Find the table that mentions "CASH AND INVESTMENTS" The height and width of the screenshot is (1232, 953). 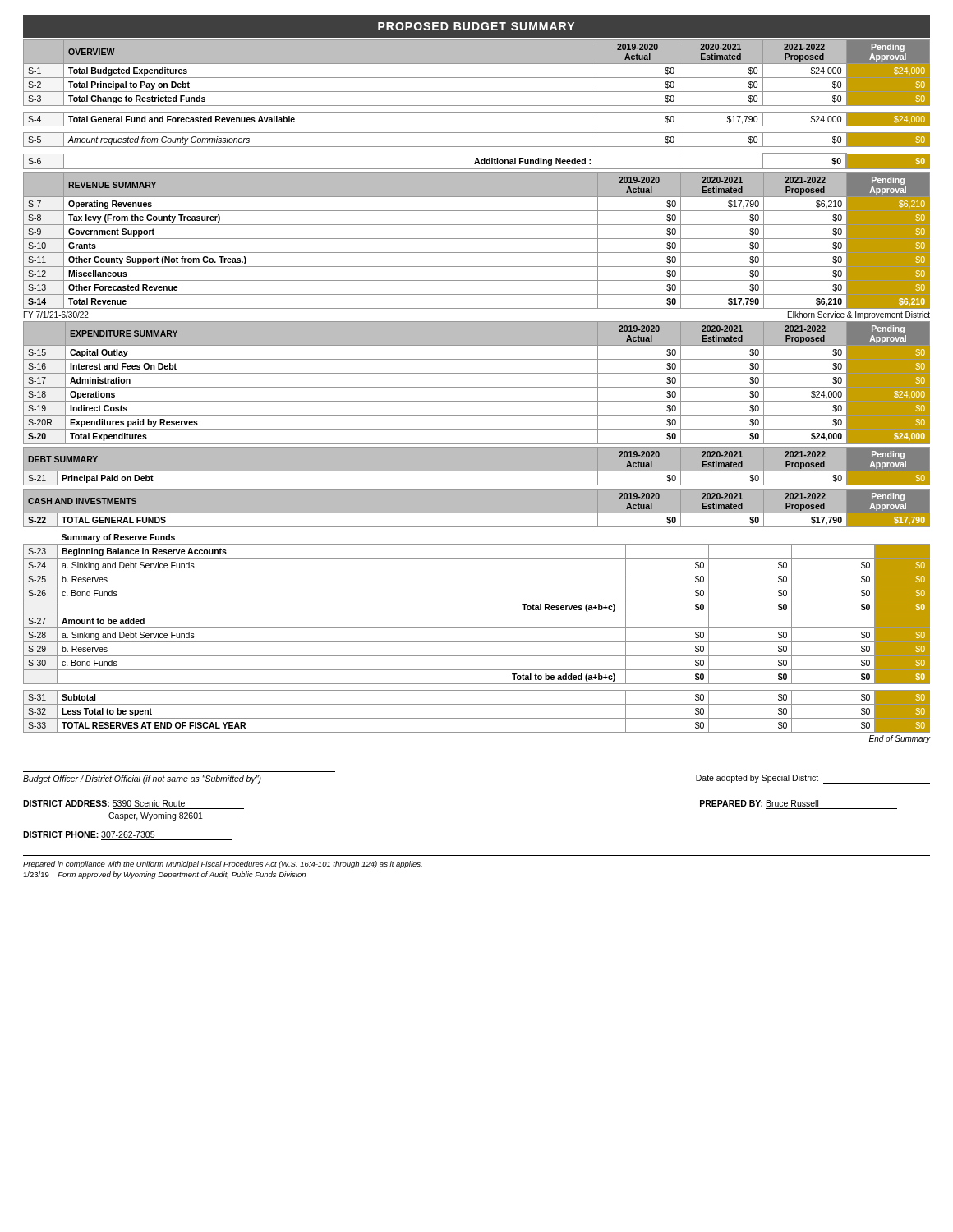(476, 508)
